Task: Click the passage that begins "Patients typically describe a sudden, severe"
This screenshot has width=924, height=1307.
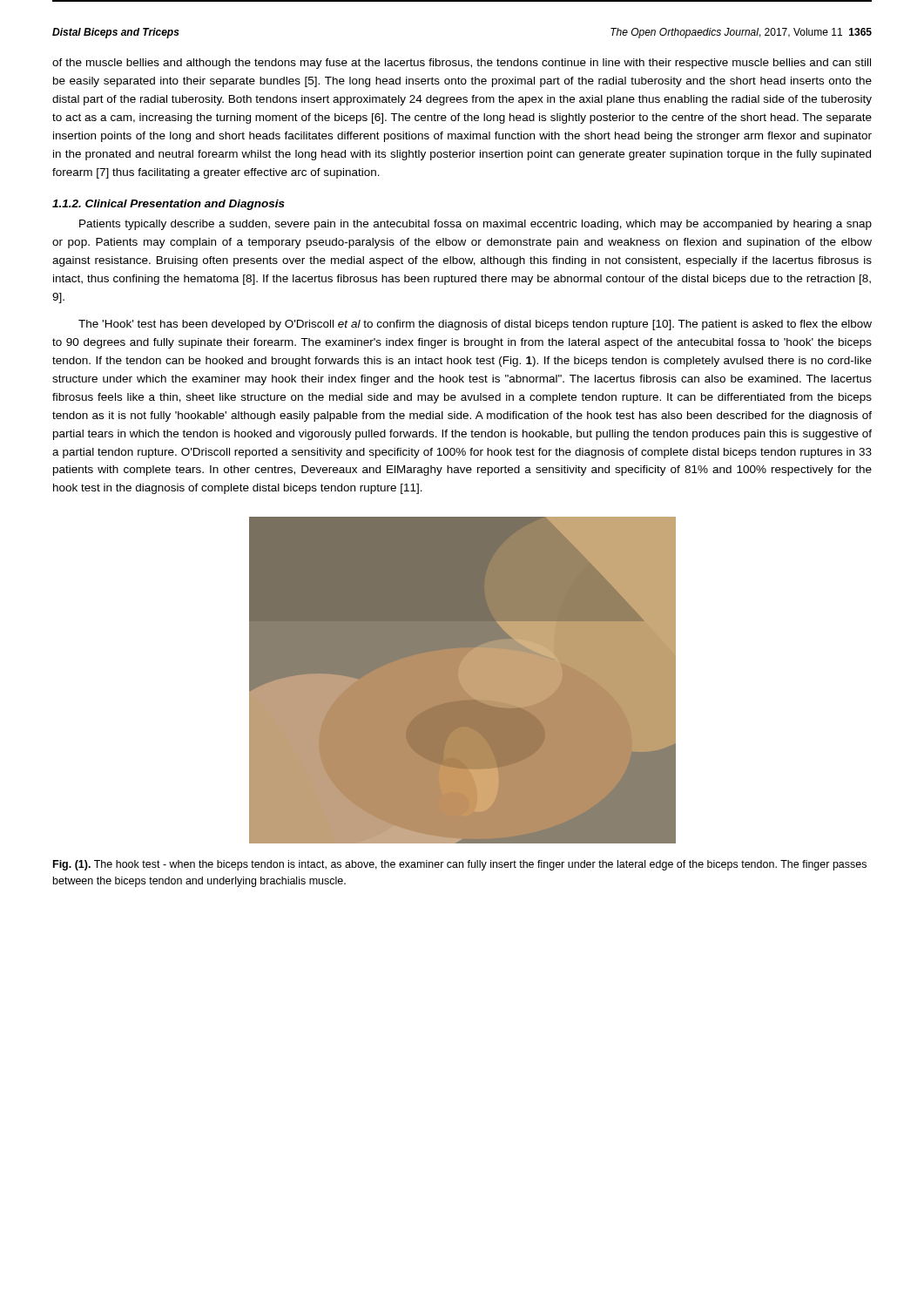Action: (462, 260)
